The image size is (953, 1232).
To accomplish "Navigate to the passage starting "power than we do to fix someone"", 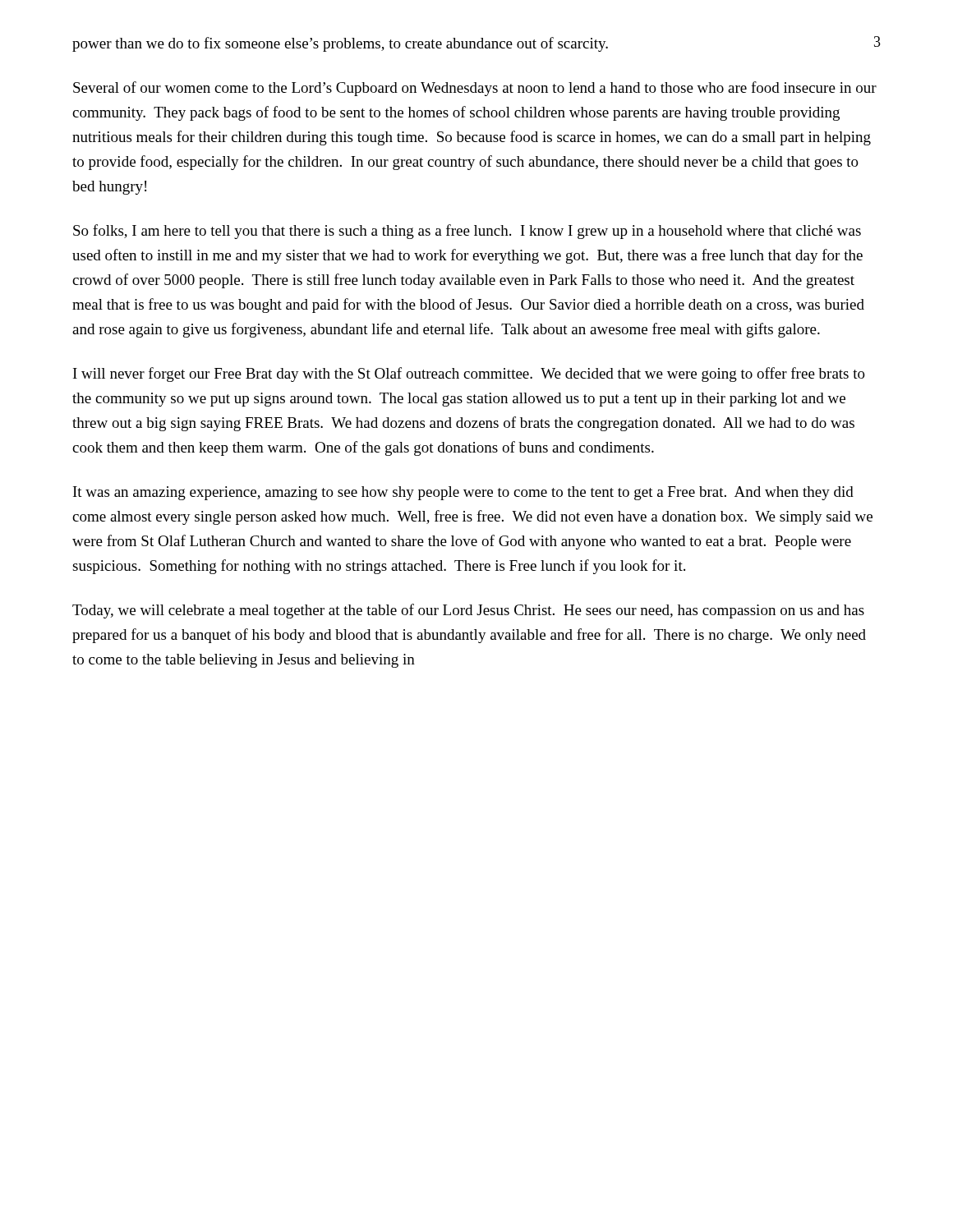I will click(341, 43).
